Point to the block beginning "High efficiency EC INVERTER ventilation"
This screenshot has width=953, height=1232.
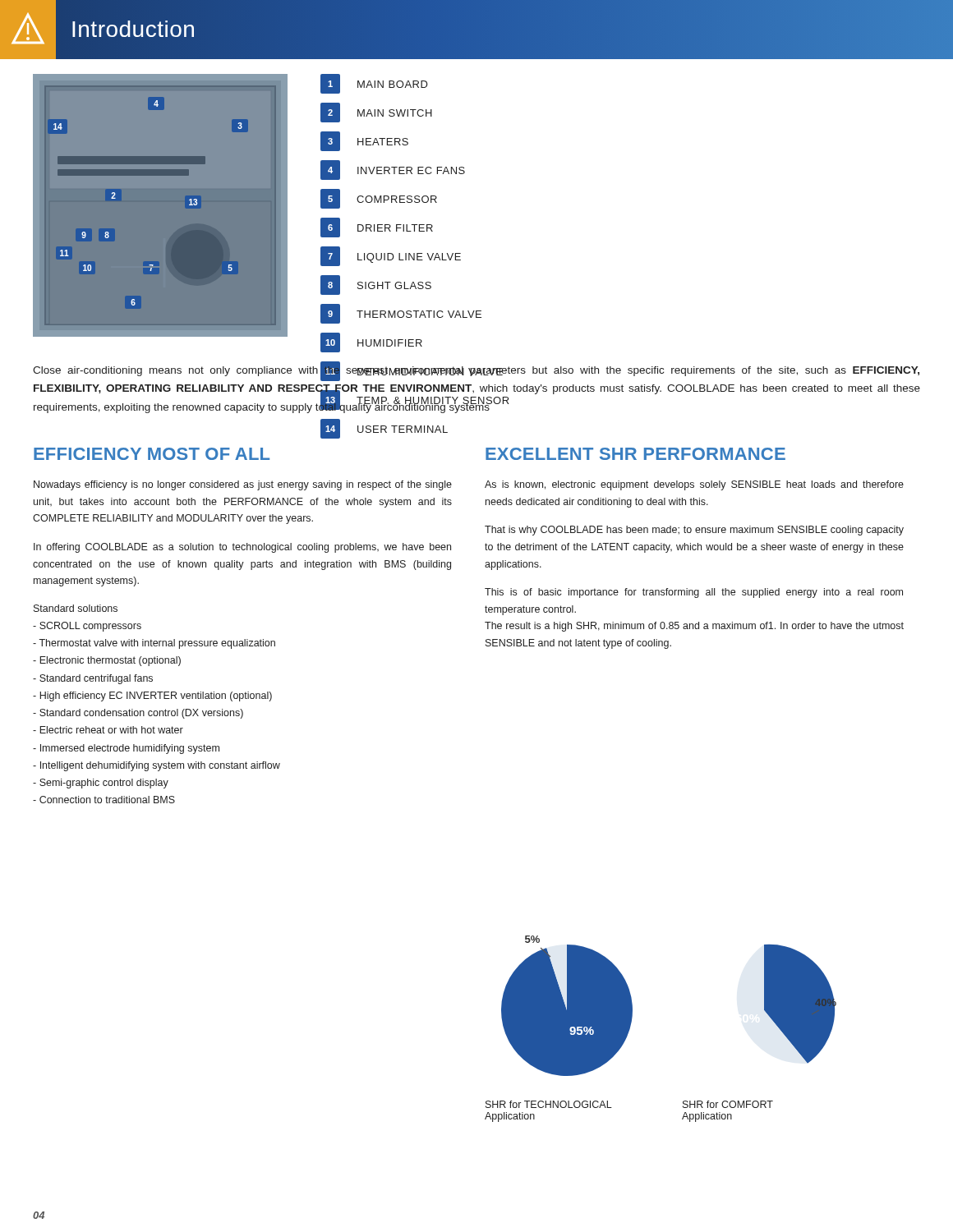point(153,695)
